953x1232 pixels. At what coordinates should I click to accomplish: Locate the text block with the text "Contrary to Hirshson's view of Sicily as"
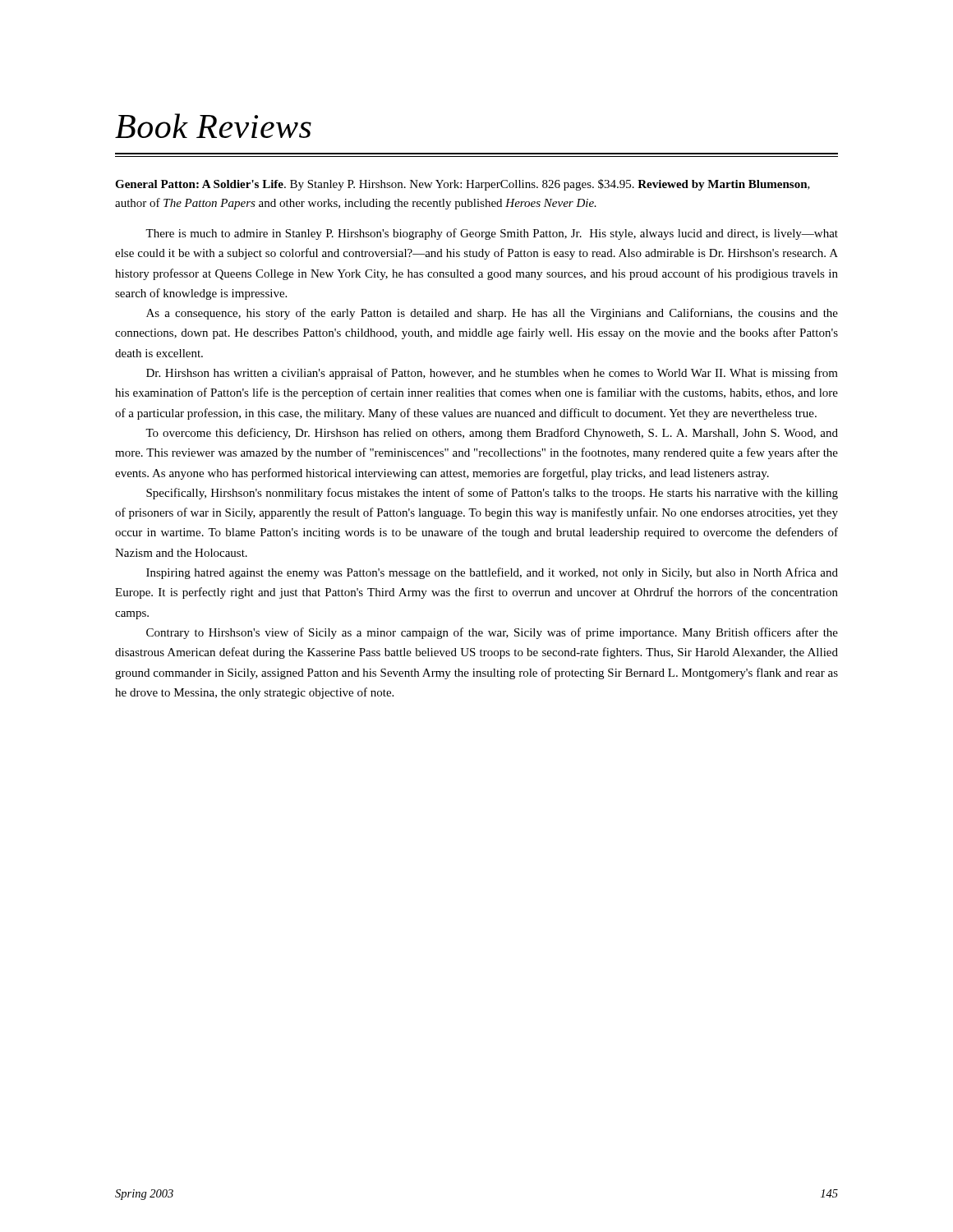coord(476,662)
